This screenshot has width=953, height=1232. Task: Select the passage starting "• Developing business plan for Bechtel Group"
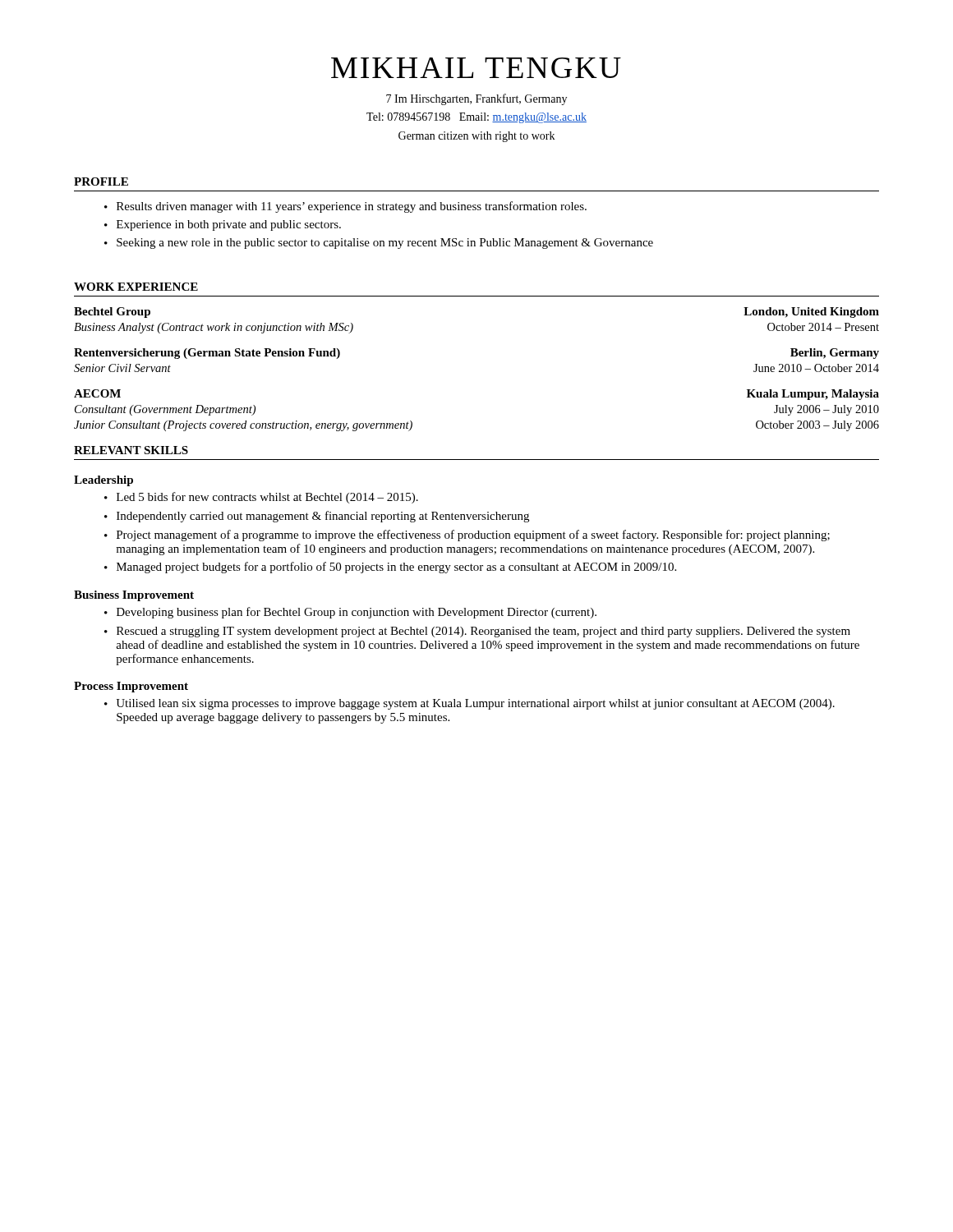[350, 613]
